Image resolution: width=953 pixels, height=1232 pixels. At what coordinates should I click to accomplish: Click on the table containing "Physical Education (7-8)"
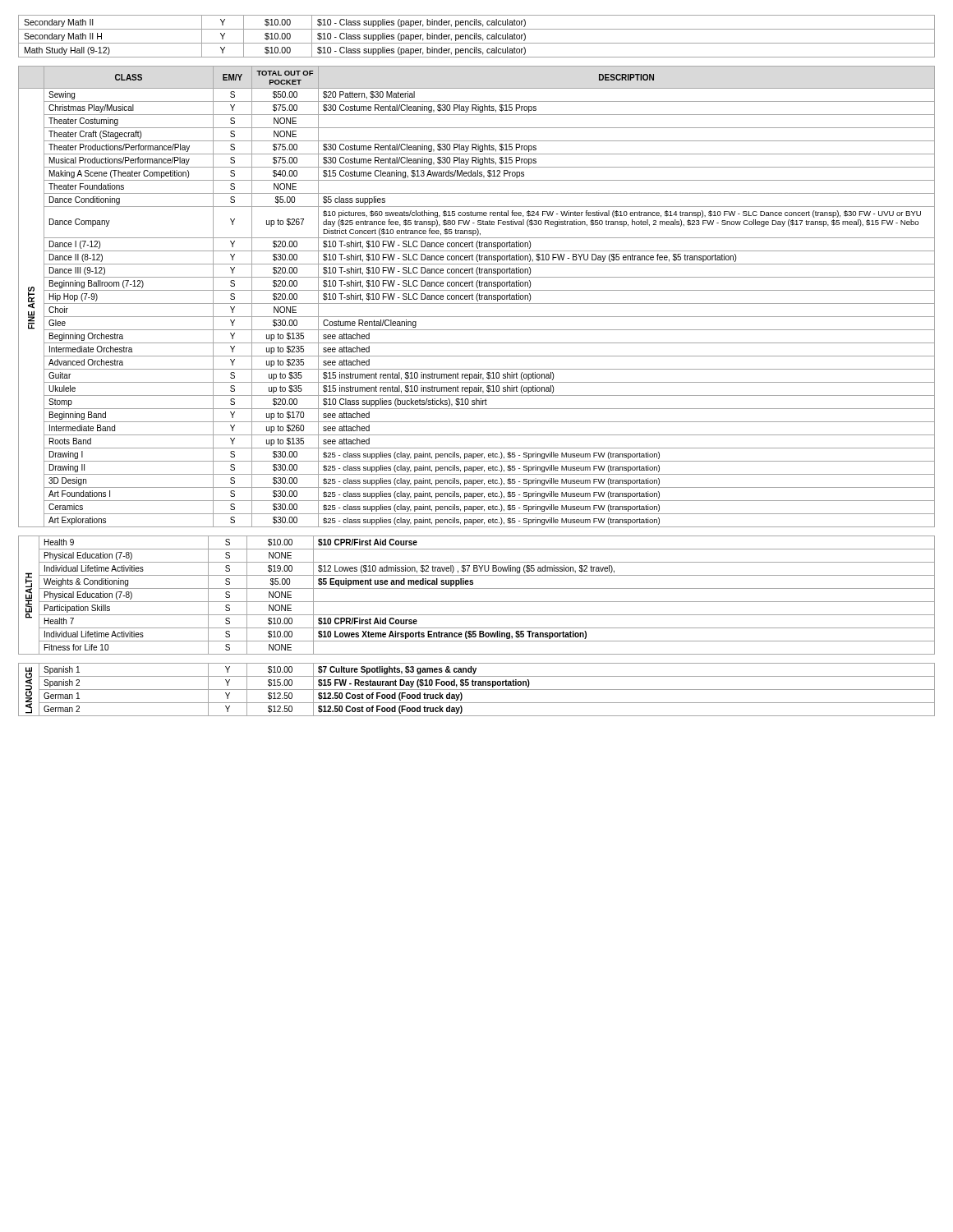(476, 595)
